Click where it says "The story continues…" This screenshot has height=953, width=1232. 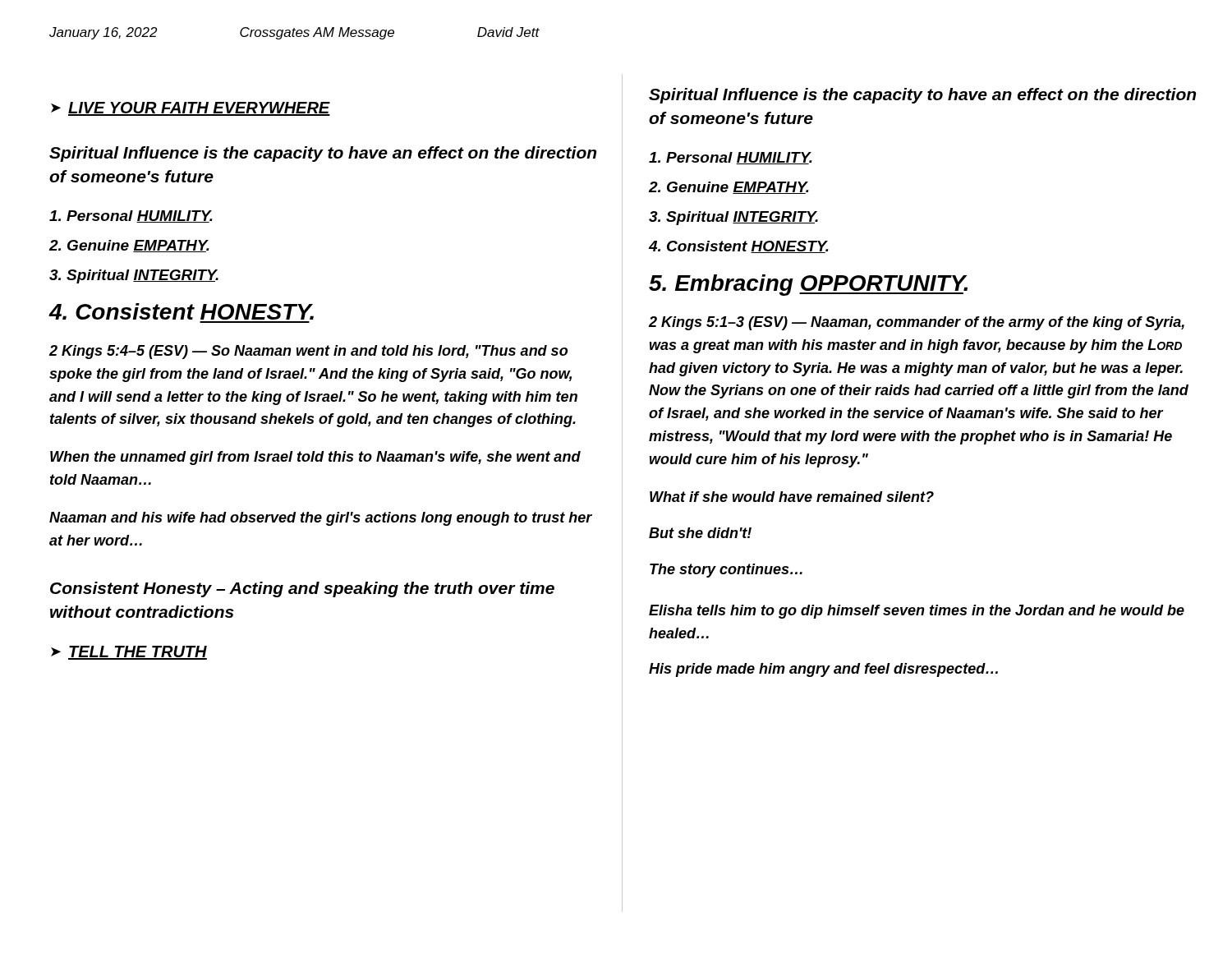coord(727,569)
